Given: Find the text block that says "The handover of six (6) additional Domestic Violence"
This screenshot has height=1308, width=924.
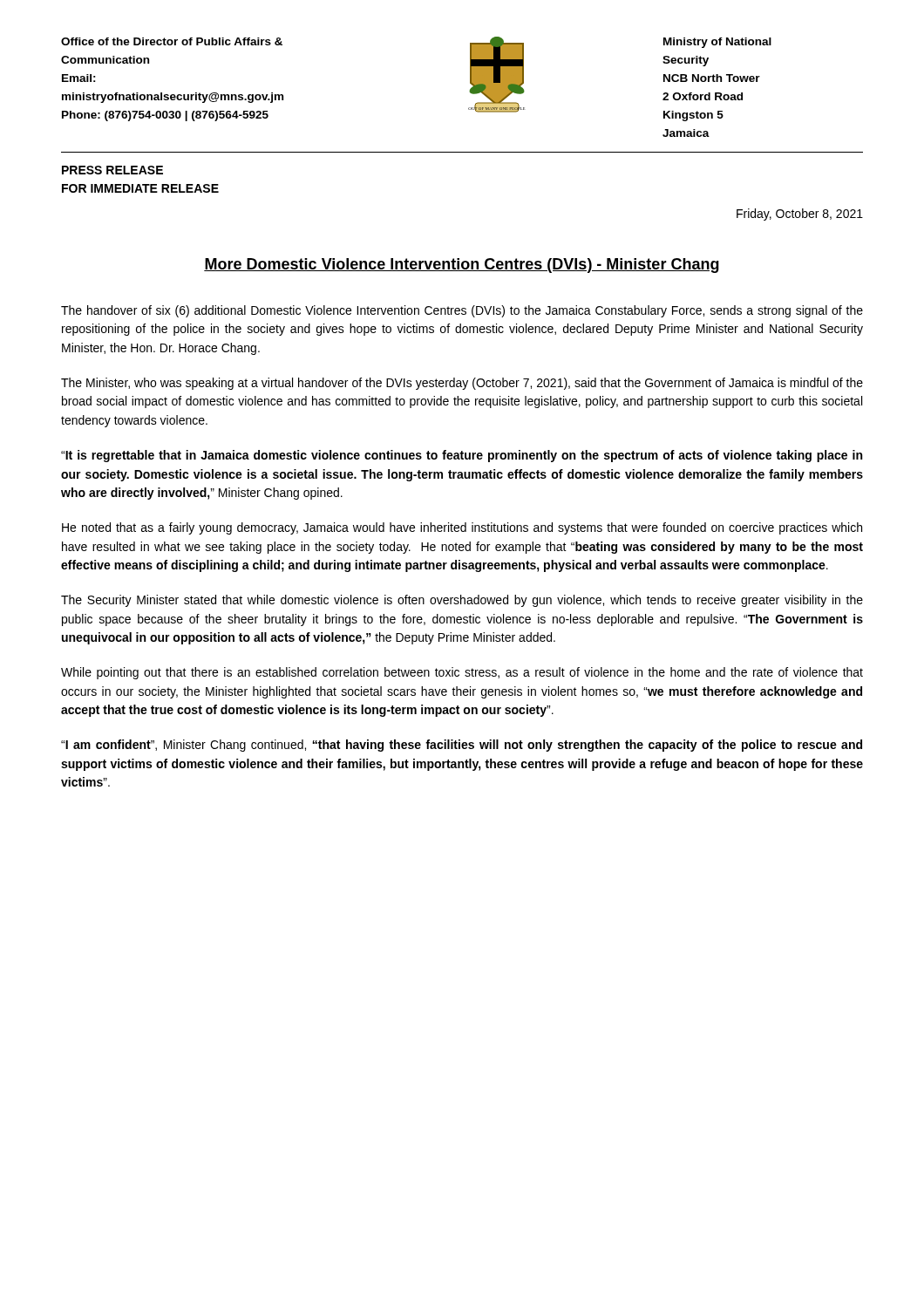Looking at the screenshot, I should pos(462,329).
